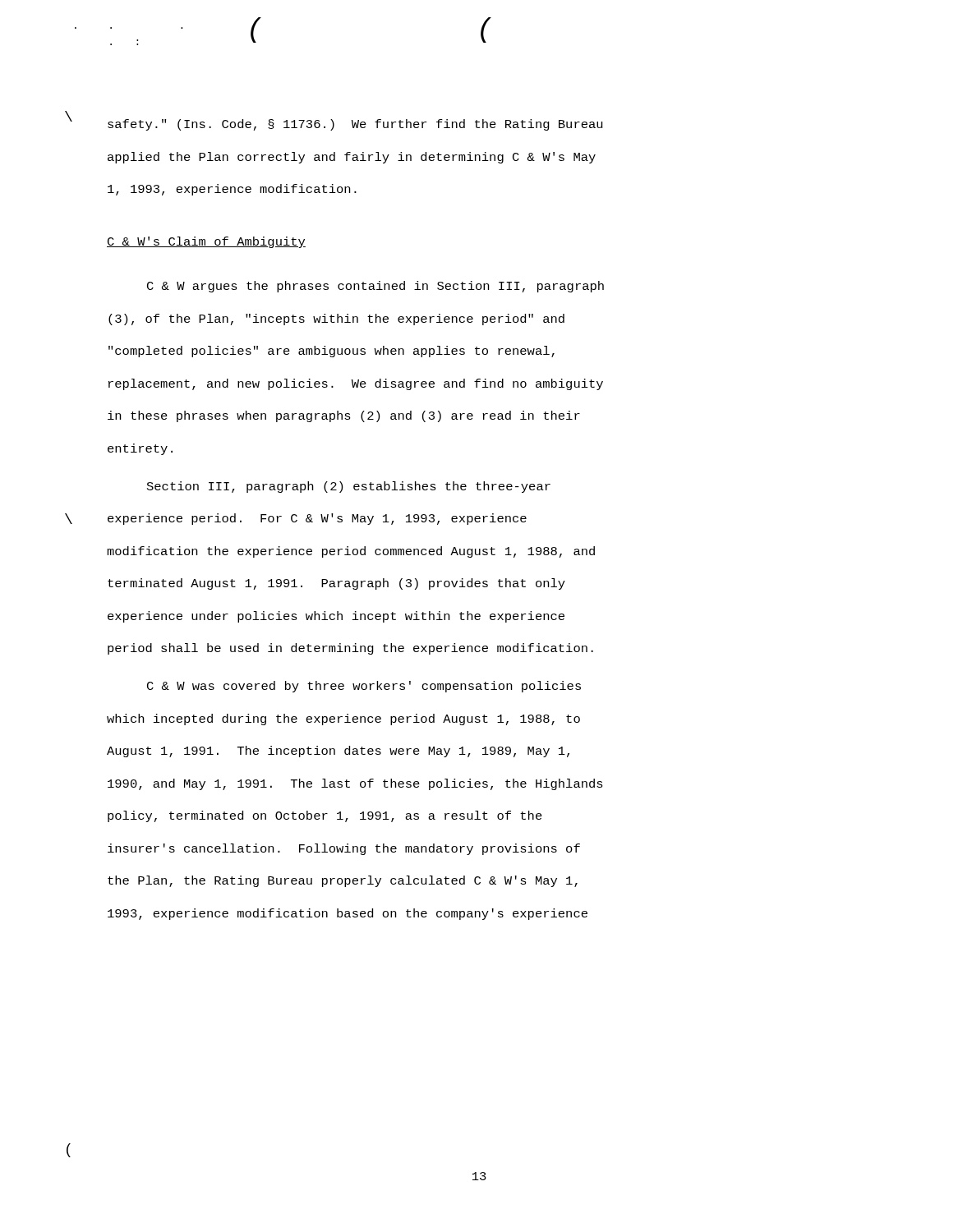Image resolution: width=958 pixels, height=1232 pixels.
Task: Point to the element starting "Section III, paragraph (2)"
Action: click(x=495, y=568)
